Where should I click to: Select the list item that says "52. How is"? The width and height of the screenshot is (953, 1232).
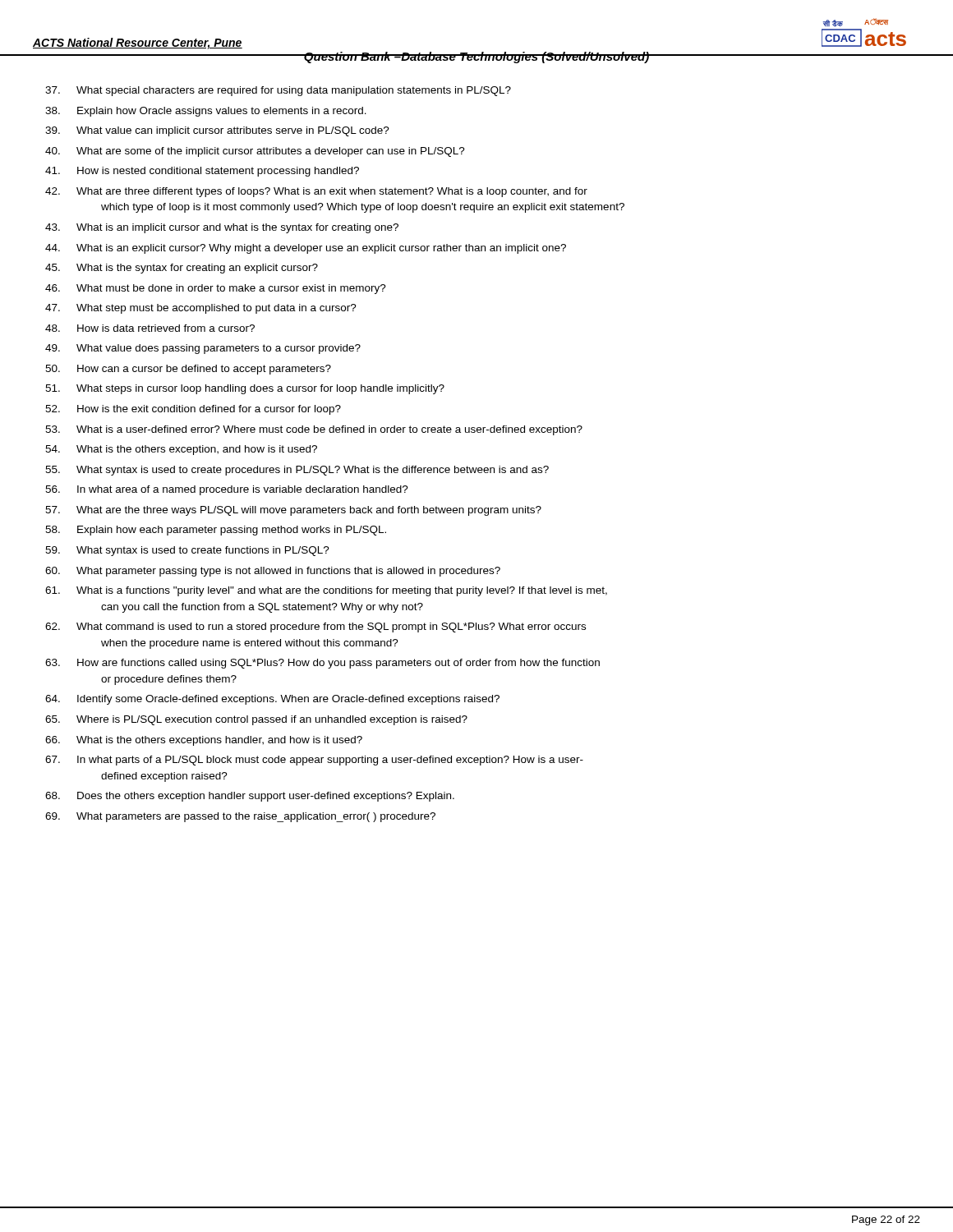click(x=193, y=410)
